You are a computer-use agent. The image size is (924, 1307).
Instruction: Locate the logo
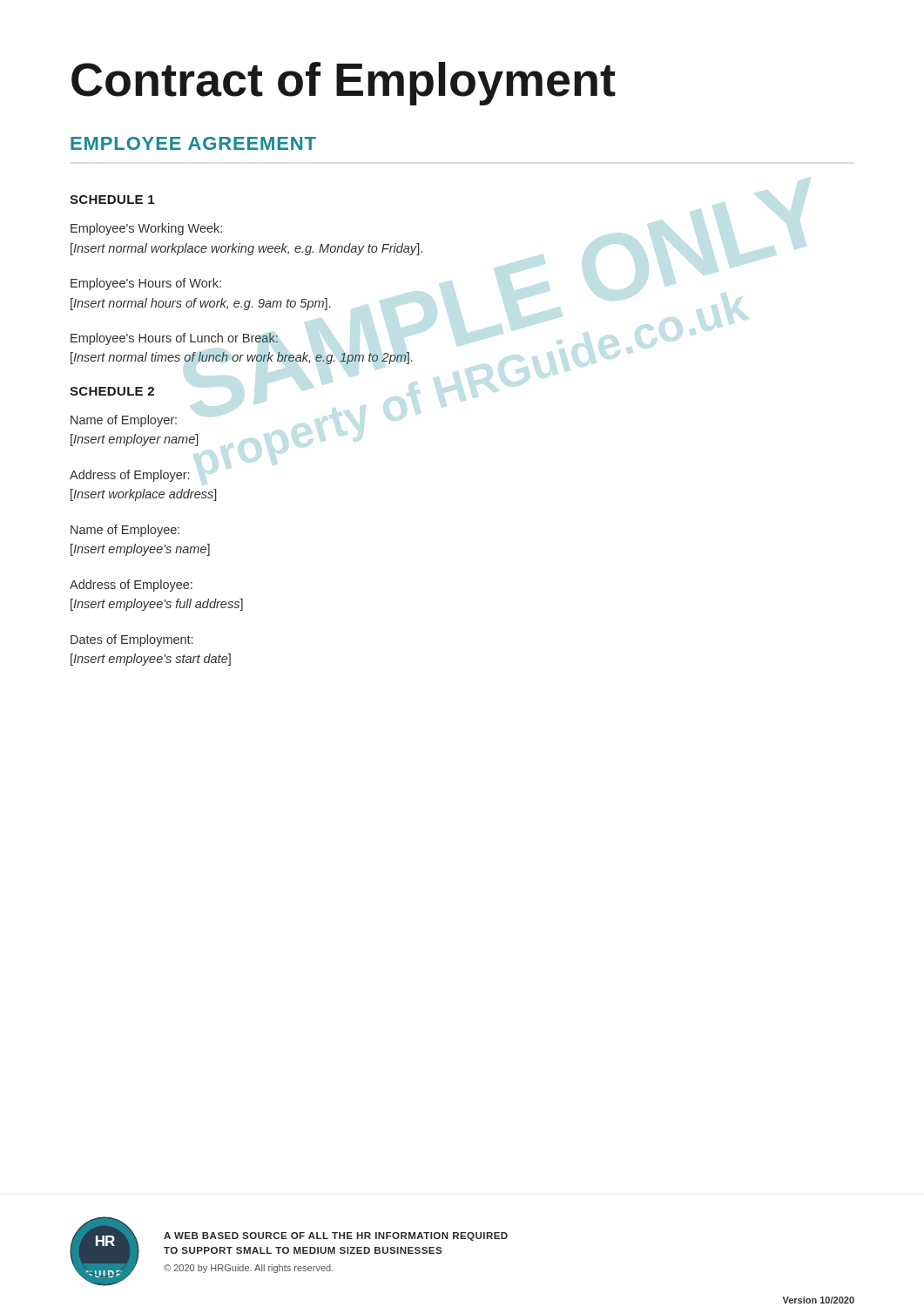tap(105, 1251)
